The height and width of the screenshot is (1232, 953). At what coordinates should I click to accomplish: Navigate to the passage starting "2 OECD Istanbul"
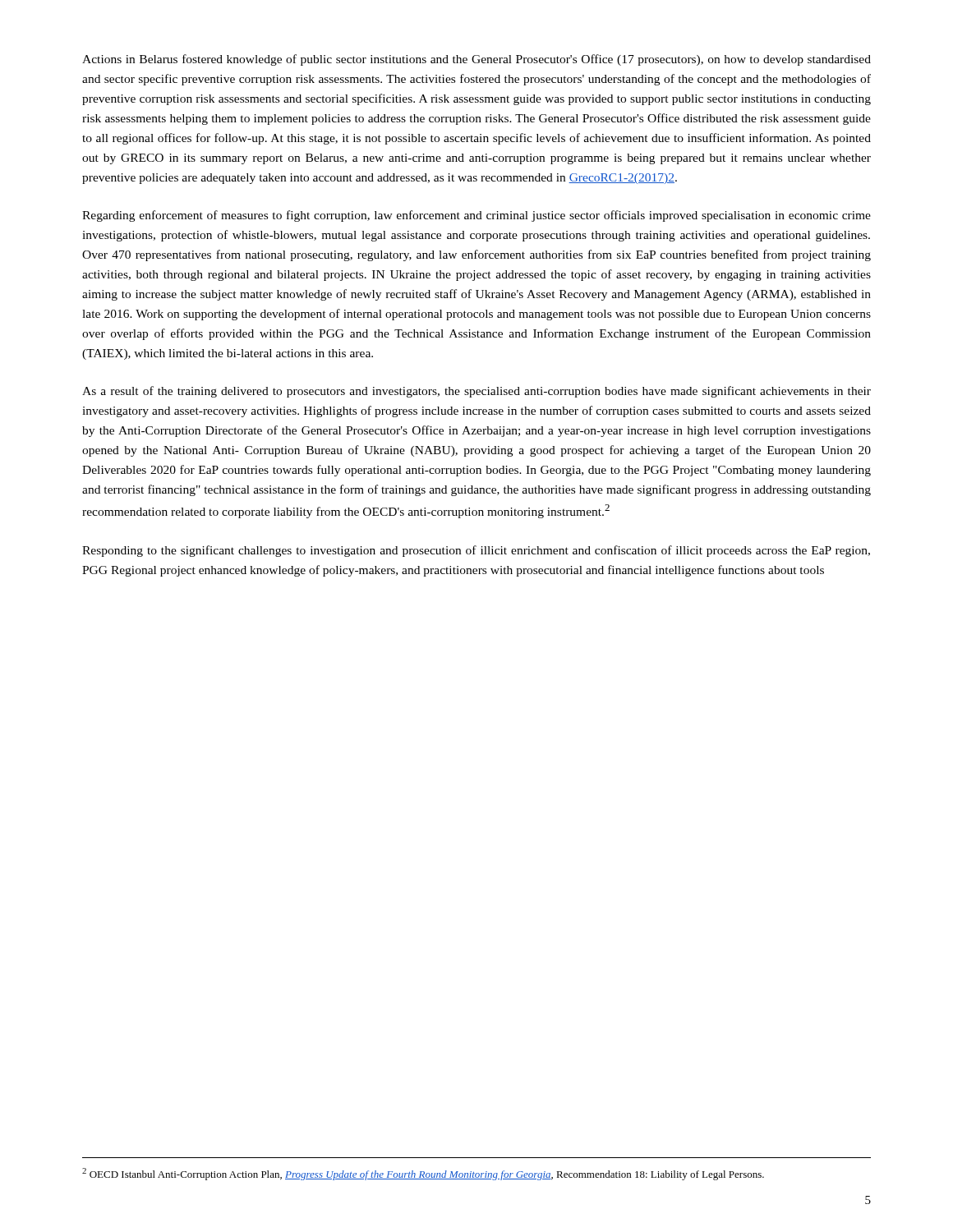(476, 1174)
